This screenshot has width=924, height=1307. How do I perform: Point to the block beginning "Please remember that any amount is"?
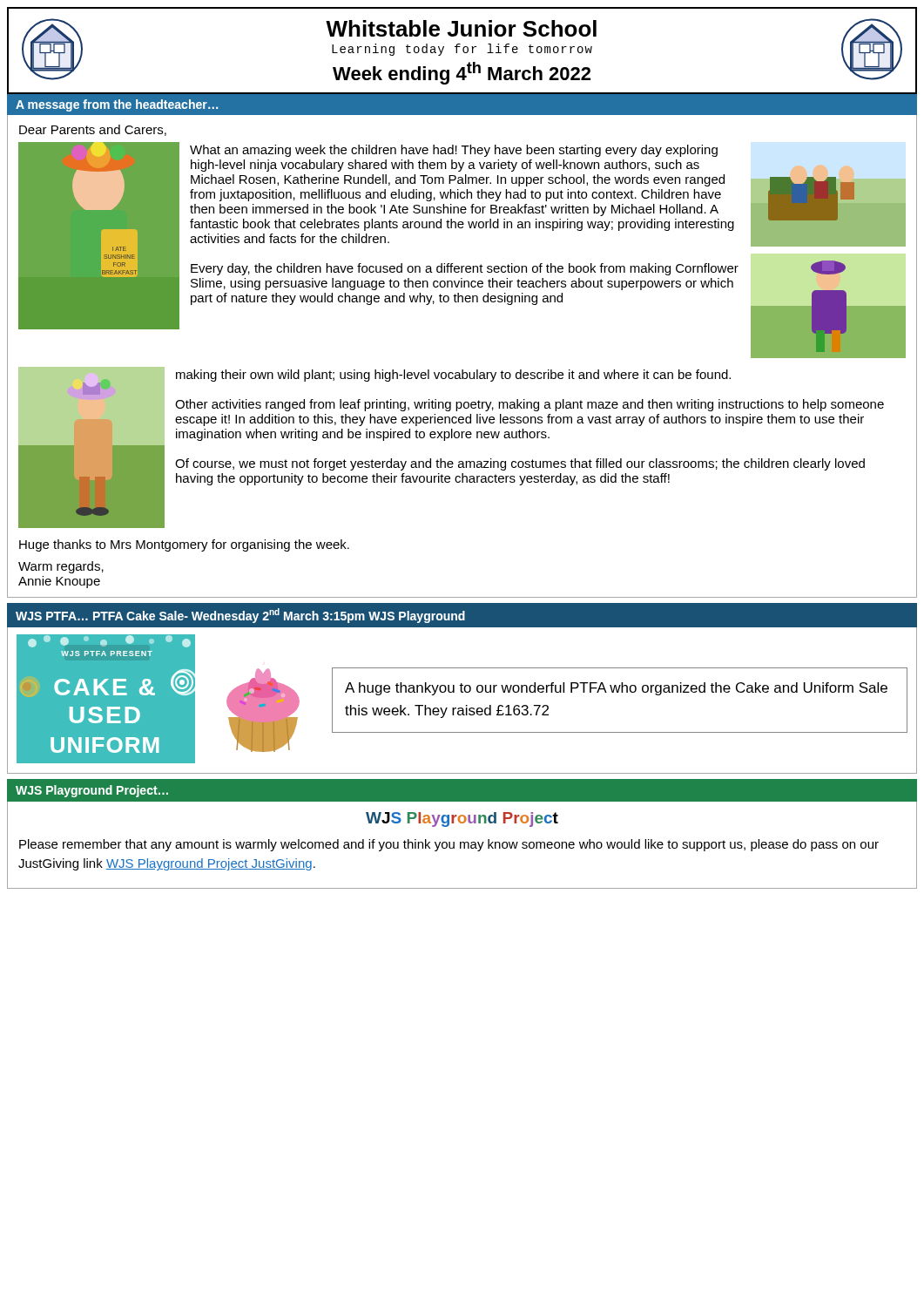(449, 854)
